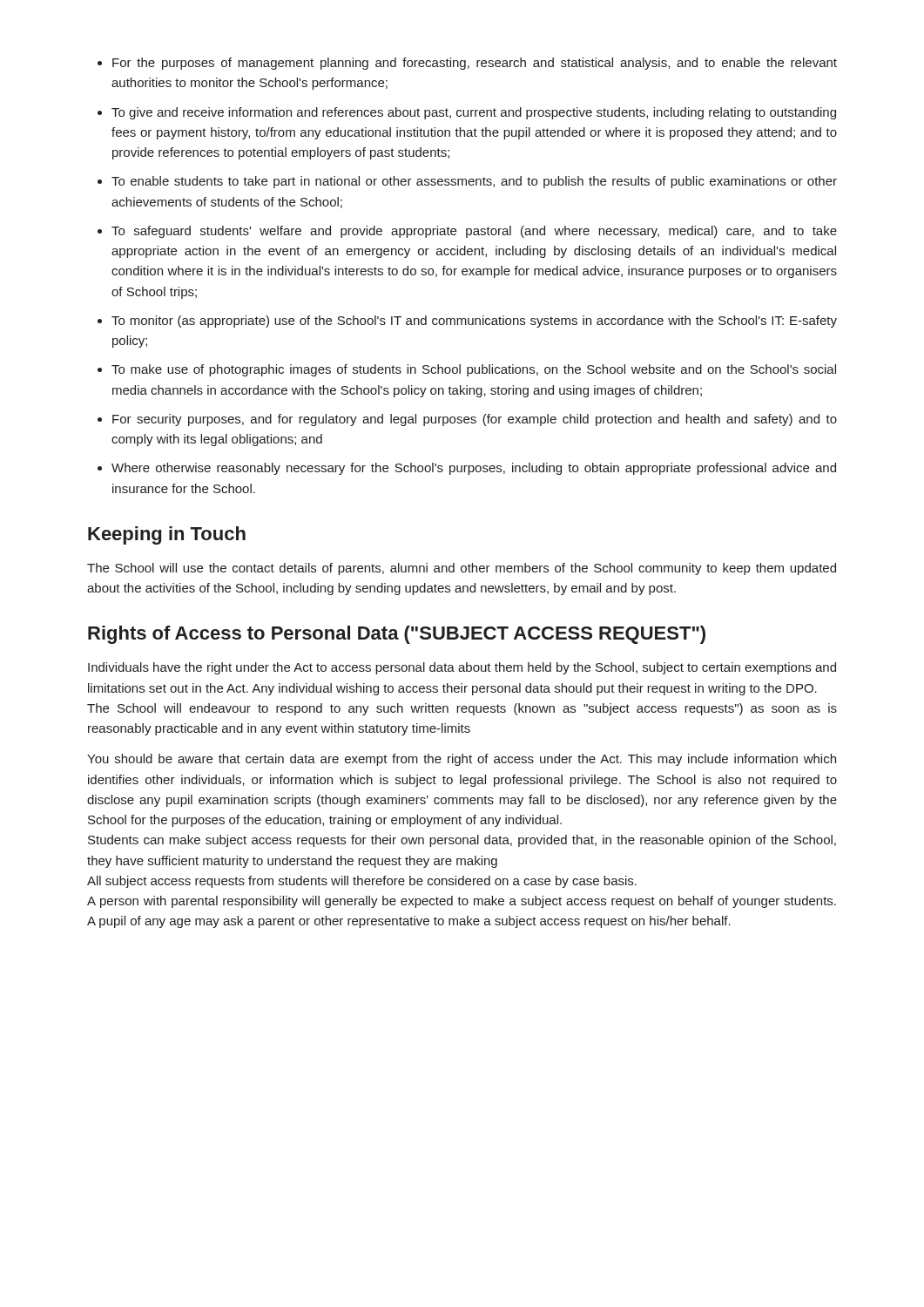Find the block starting "Rights of Access"
This screenshot has height=1307, width=924.
click(x=397, y=633)
